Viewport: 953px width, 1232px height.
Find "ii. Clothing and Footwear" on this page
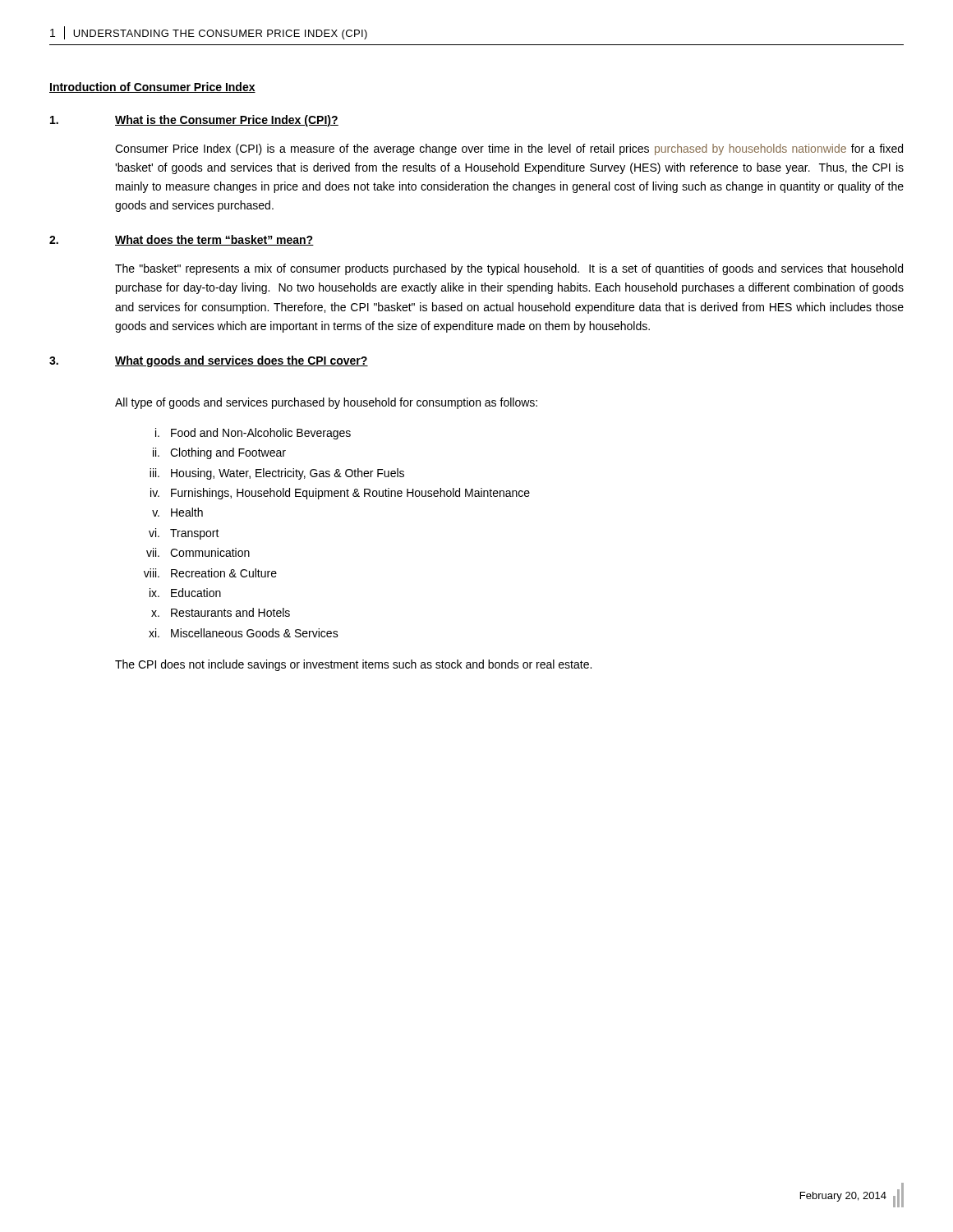(x=219, y=453)
